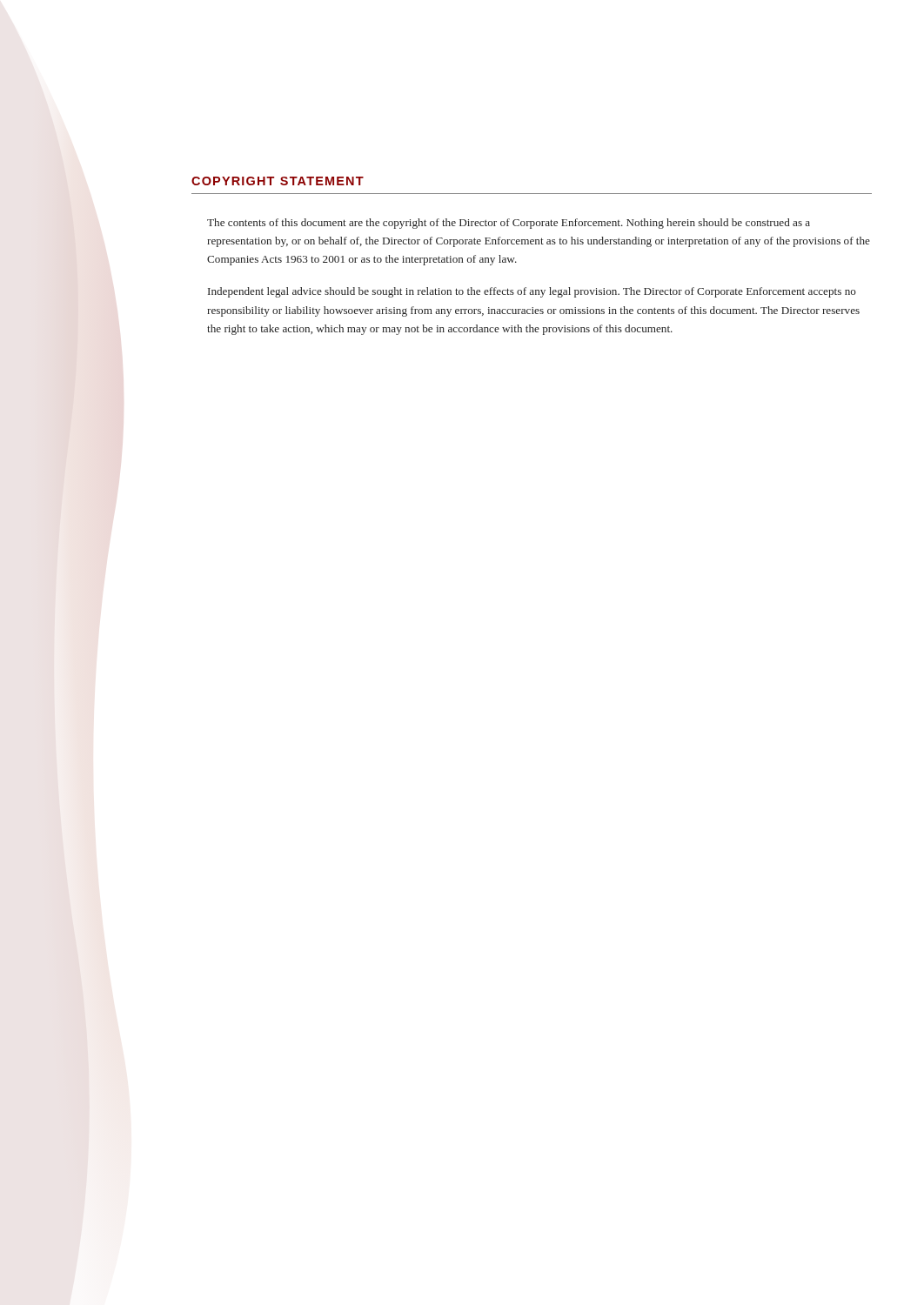Where is the passage that starts "The contents of this document are"?

[x=539, y=241]
